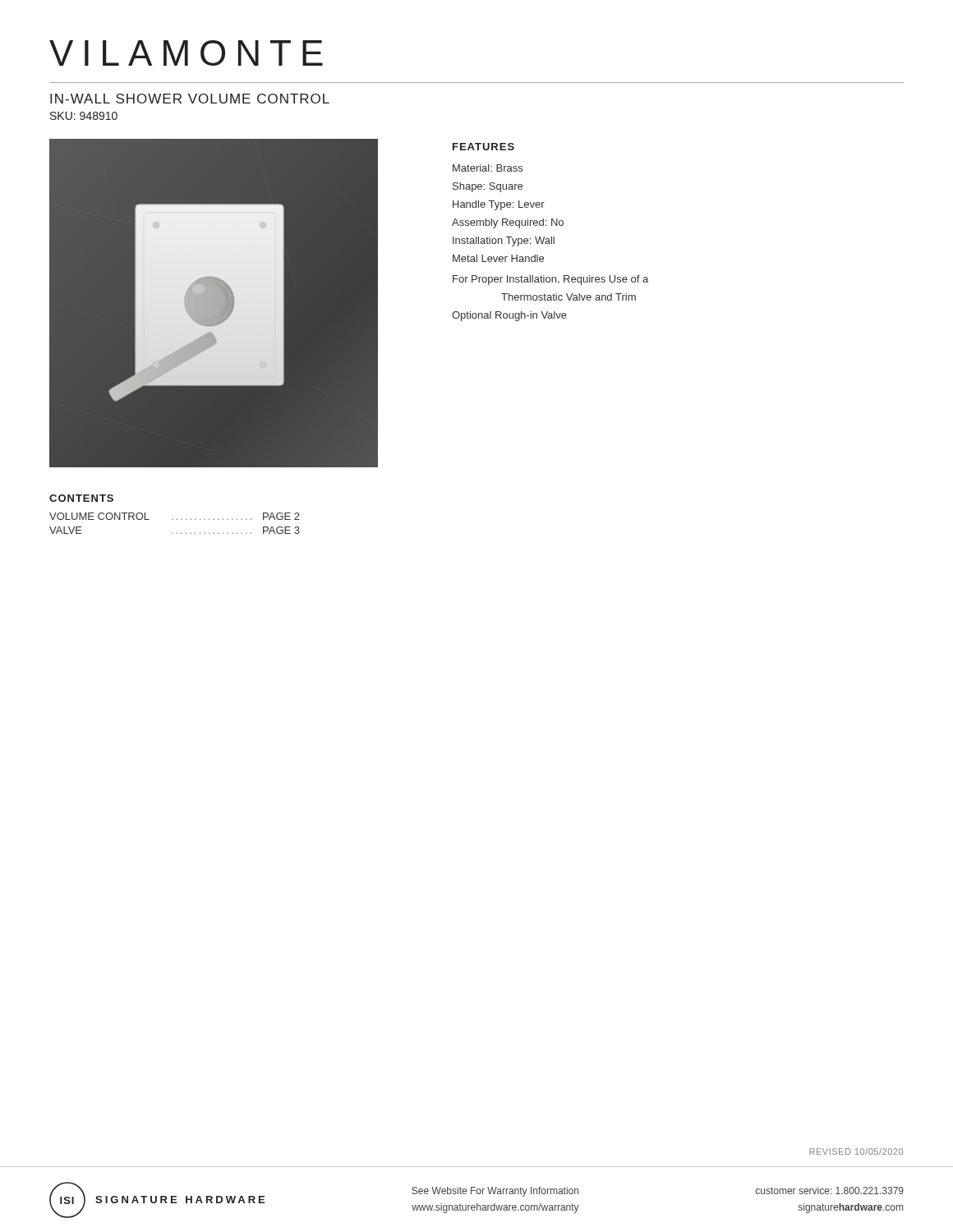This screenshot has width=953, height=1232.
Task: Locate the text "Shape: Square"
Action: (487, 186)
